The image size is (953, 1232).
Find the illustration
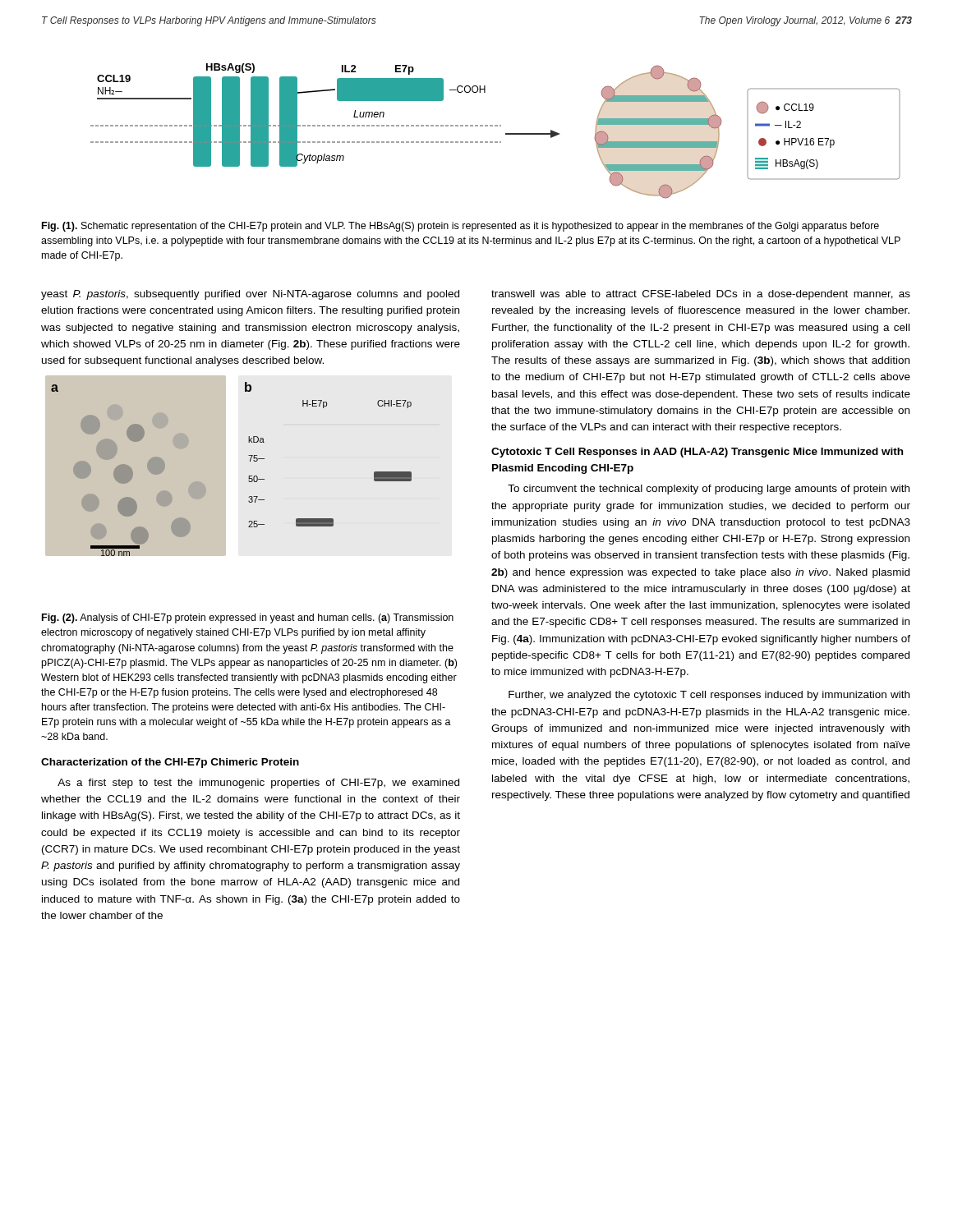476,128
